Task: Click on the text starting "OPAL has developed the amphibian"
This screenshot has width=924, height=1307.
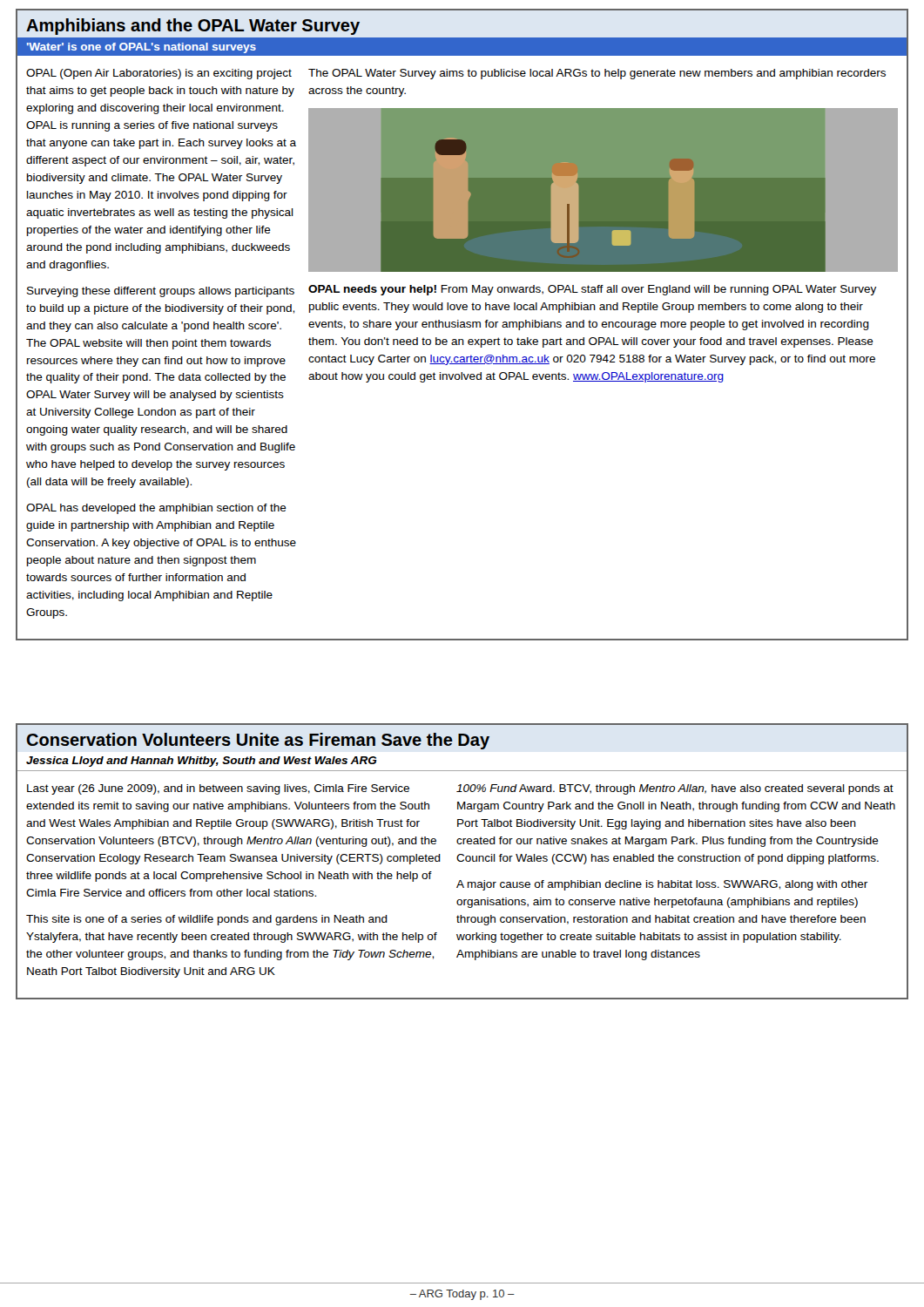Action: [x=161, y=560]
